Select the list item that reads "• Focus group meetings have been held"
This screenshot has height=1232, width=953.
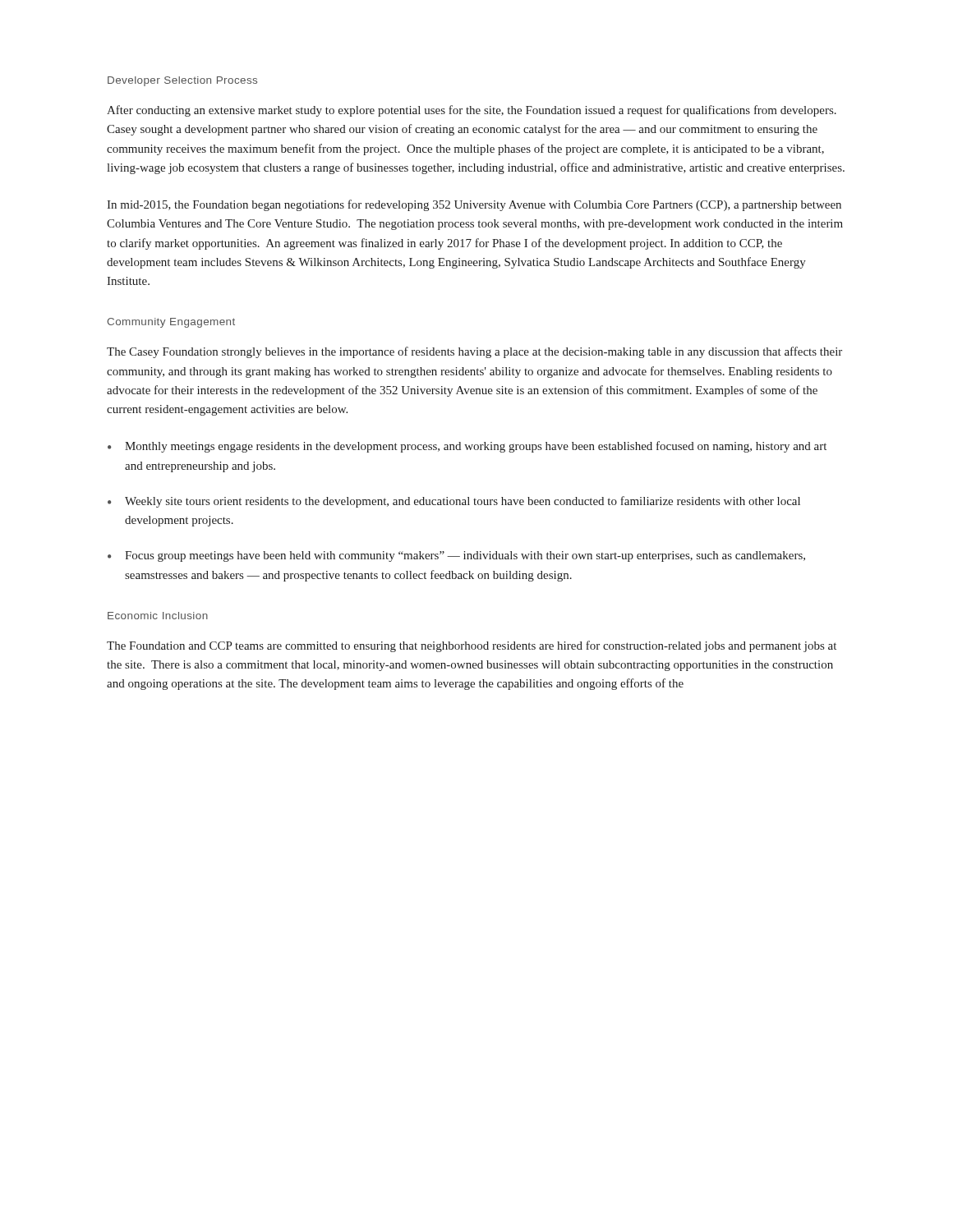click(476, 565)
